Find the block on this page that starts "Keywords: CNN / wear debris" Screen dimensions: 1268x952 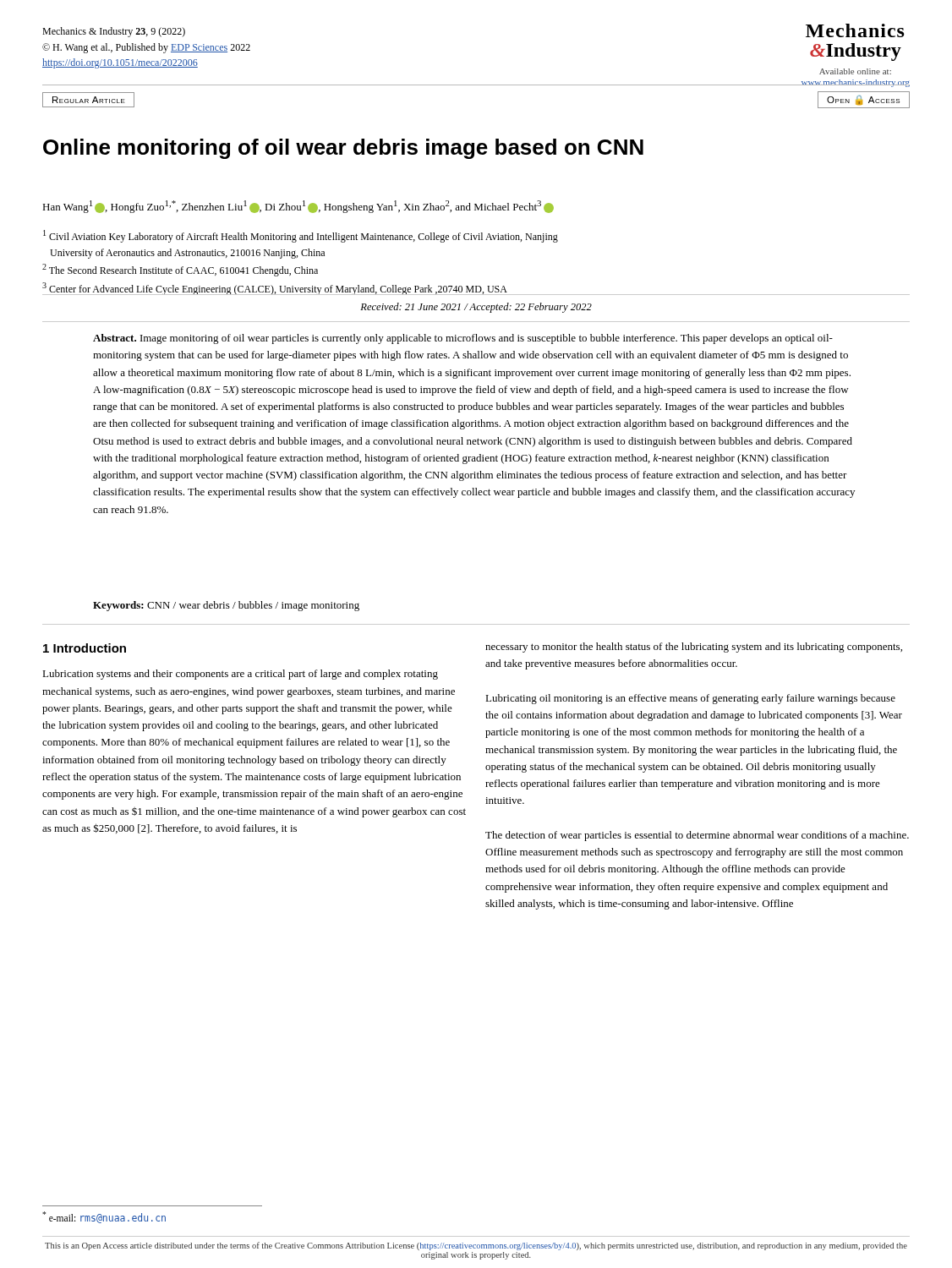226,605
